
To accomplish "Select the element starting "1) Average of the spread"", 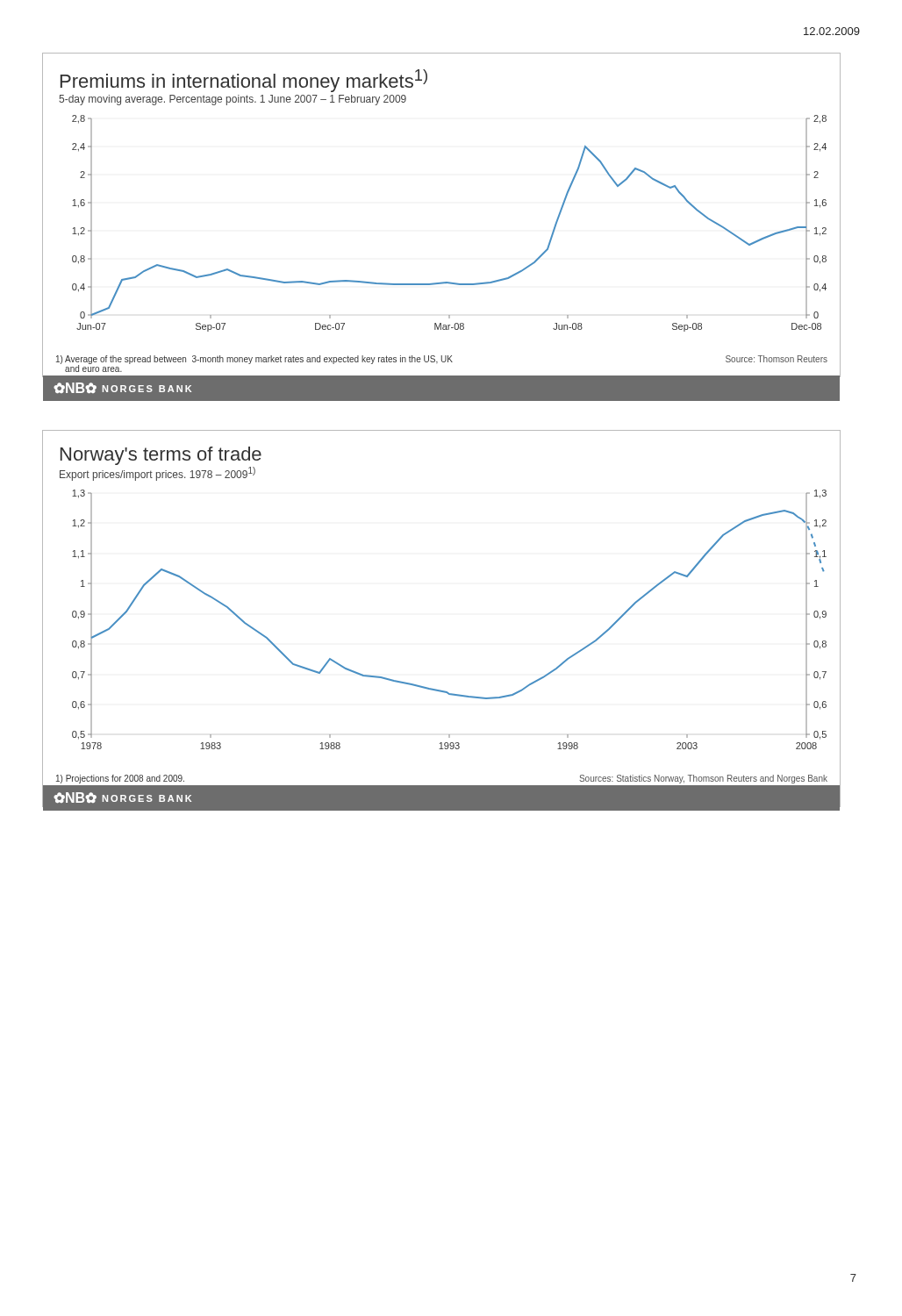I will [x=254, y=364].
